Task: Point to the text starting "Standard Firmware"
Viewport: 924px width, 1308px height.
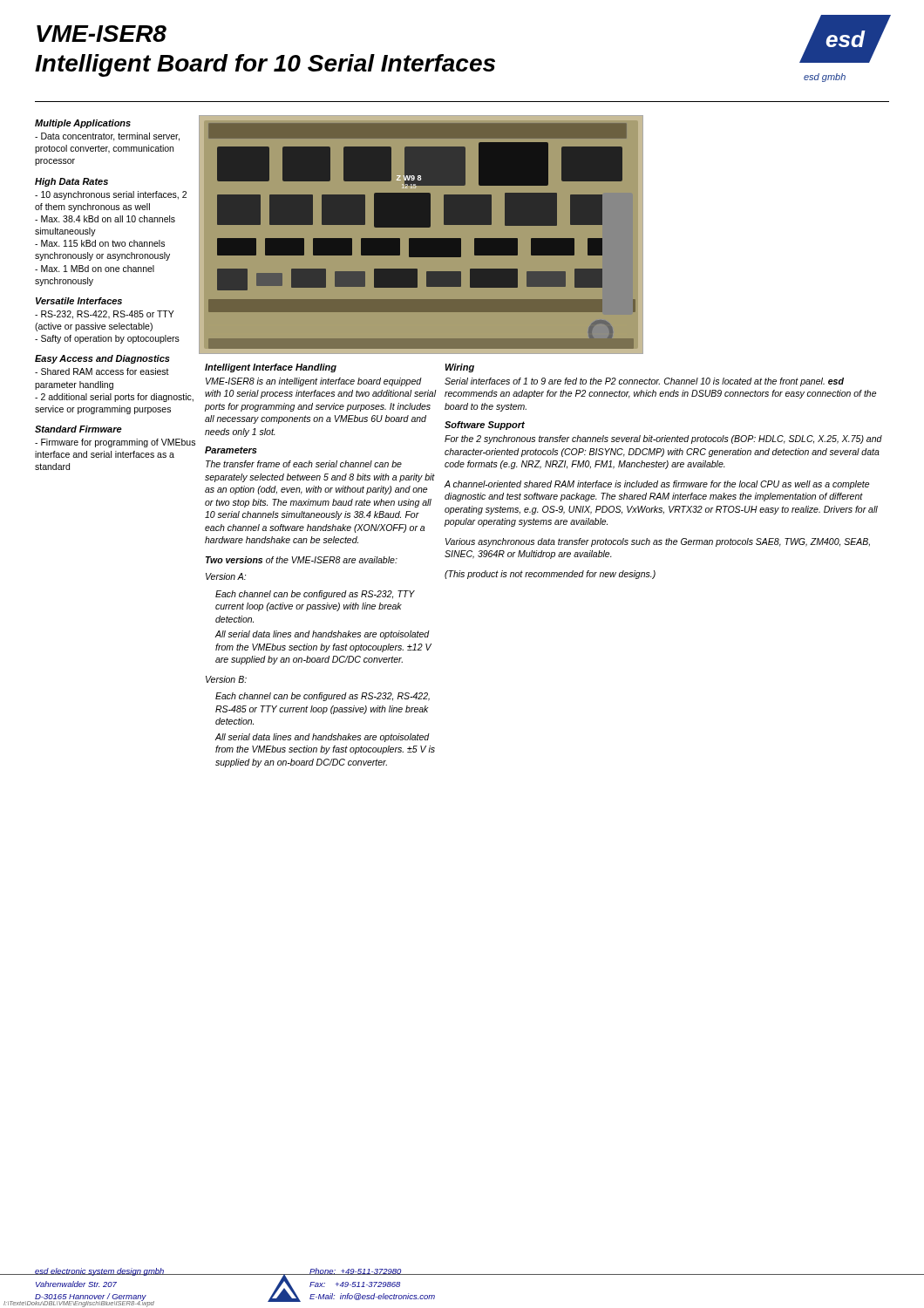Action: (x=78, y=429)
